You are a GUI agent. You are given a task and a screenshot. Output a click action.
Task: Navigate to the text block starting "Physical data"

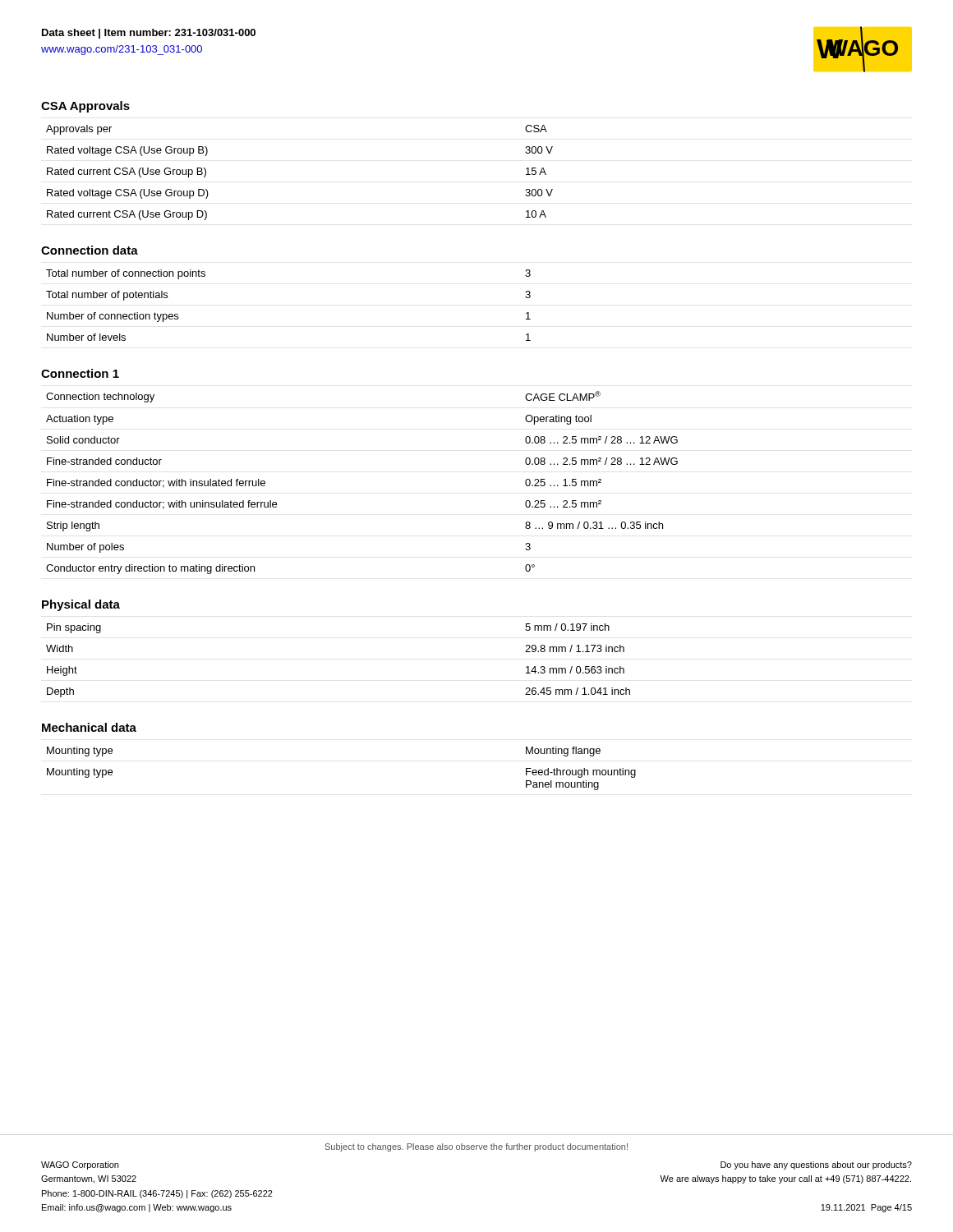point(80,604)
